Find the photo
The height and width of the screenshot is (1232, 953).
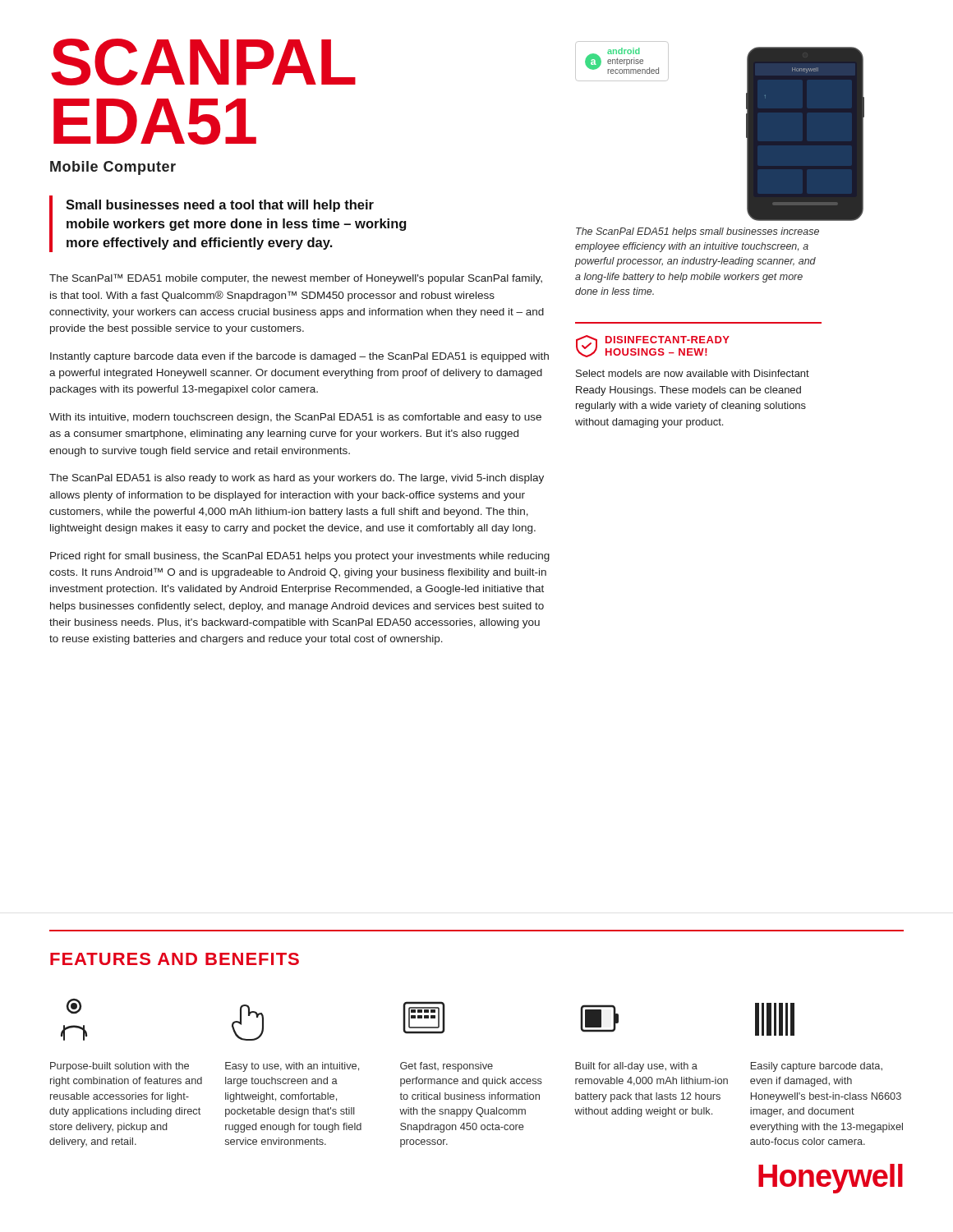pos(752,133)
